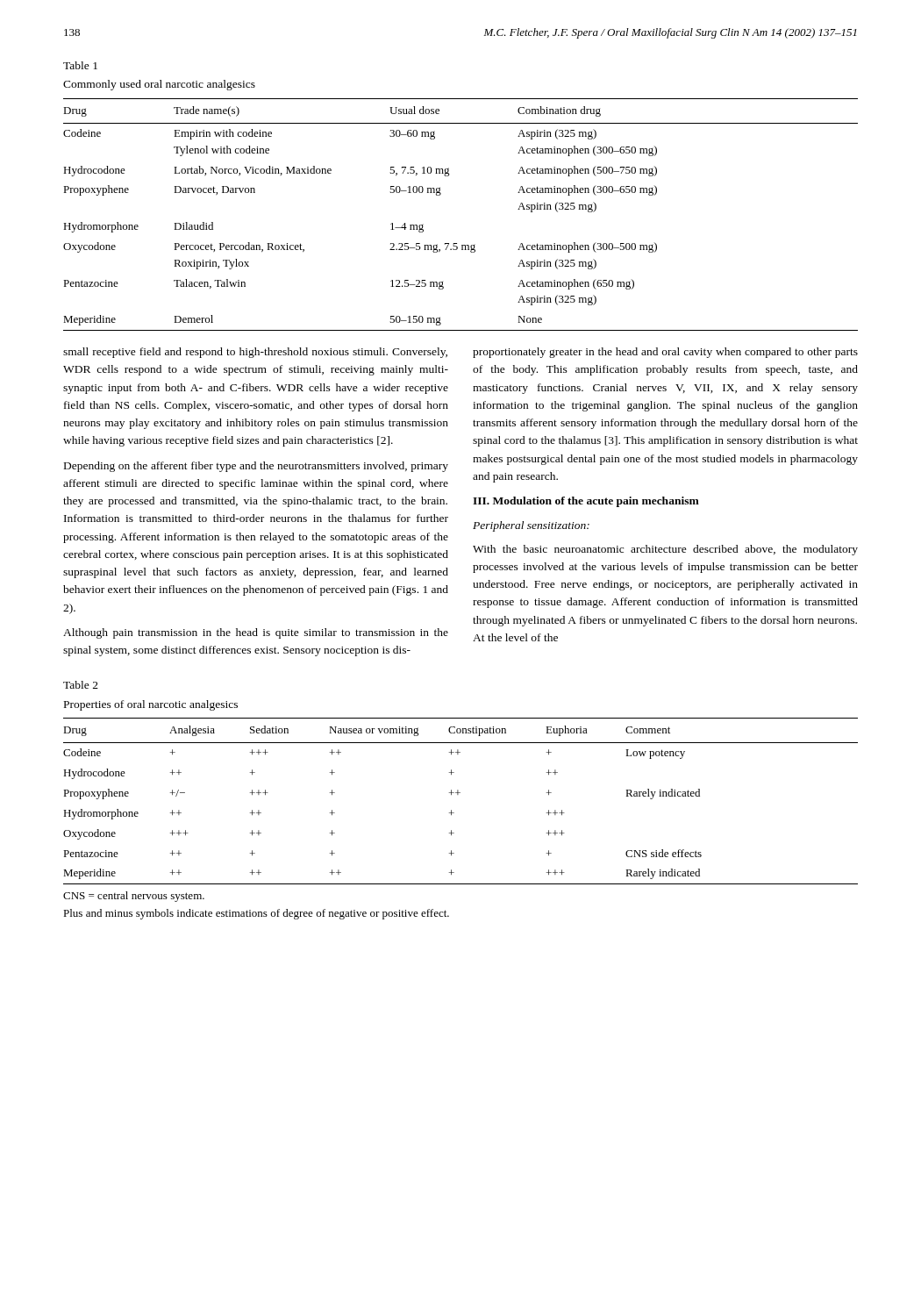Screen dimensions: 1316x921
Task: Where is the passage that starts "small receptive field and respond"?
Action: point(256,396)
